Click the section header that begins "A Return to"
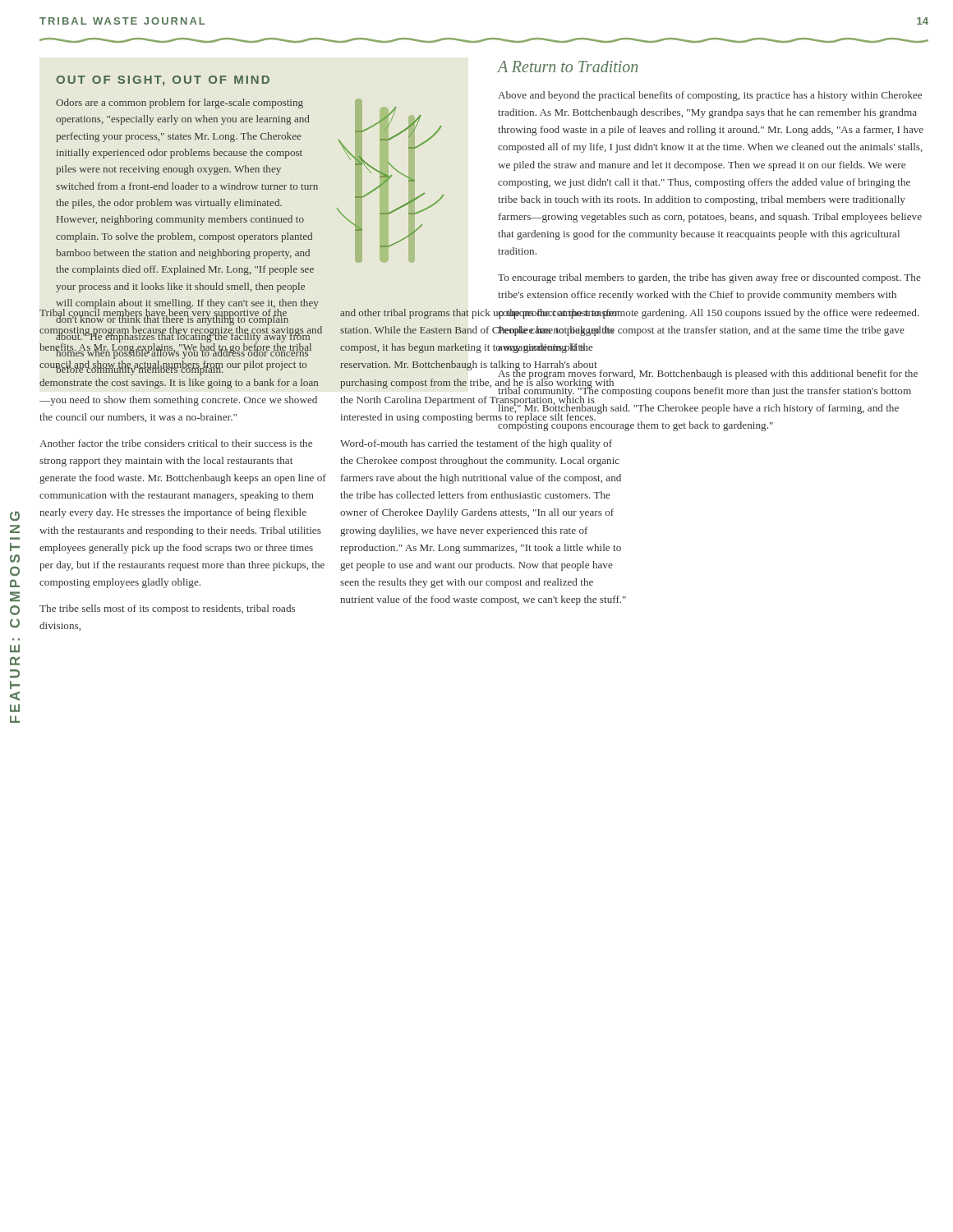This screenshot has width=953, height=1232. coord(568,67)
